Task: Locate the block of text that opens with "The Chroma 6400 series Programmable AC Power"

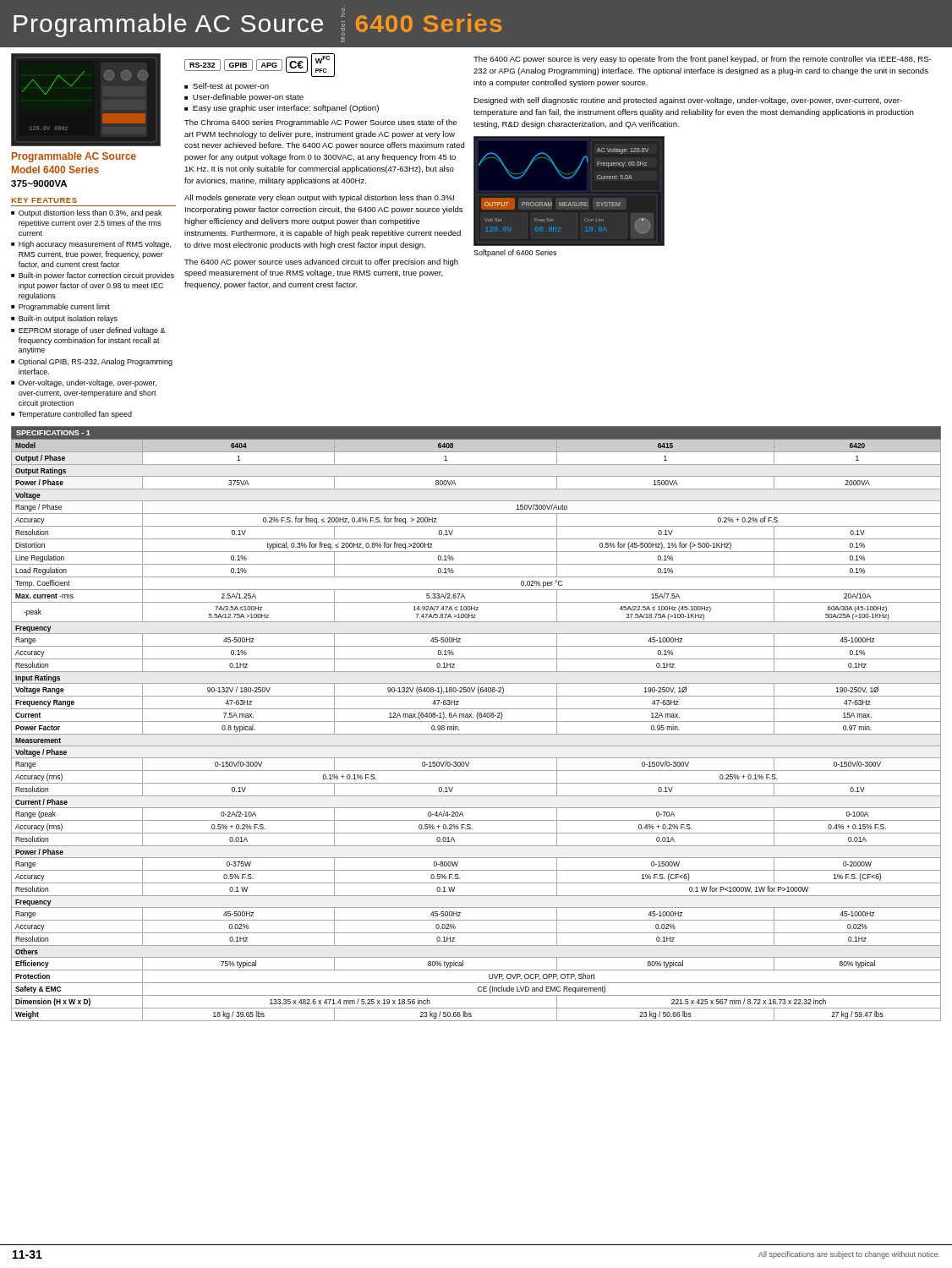Action: (325, 151)
